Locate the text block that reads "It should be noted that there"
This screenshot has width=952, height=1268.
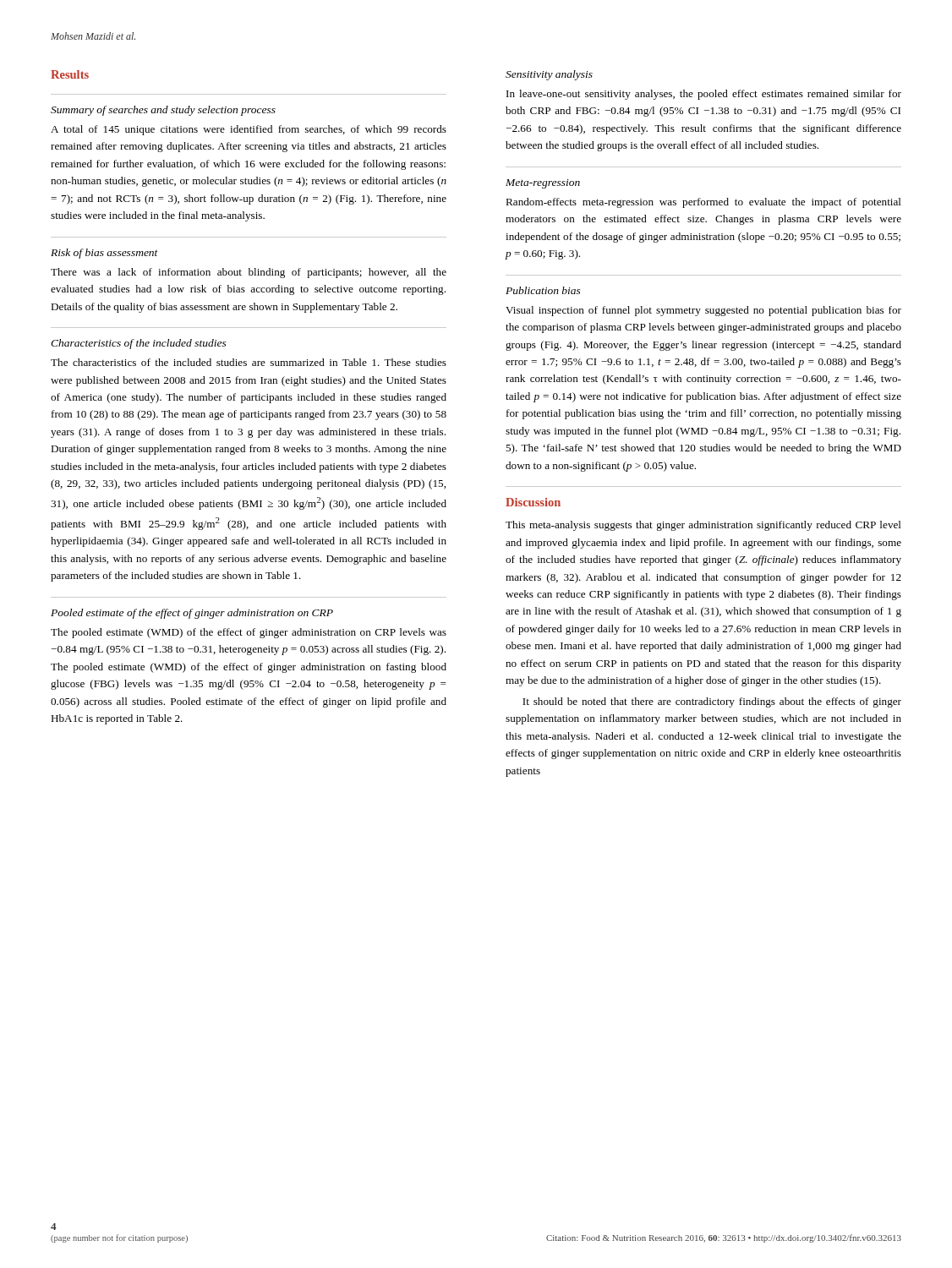coord(703,736)
